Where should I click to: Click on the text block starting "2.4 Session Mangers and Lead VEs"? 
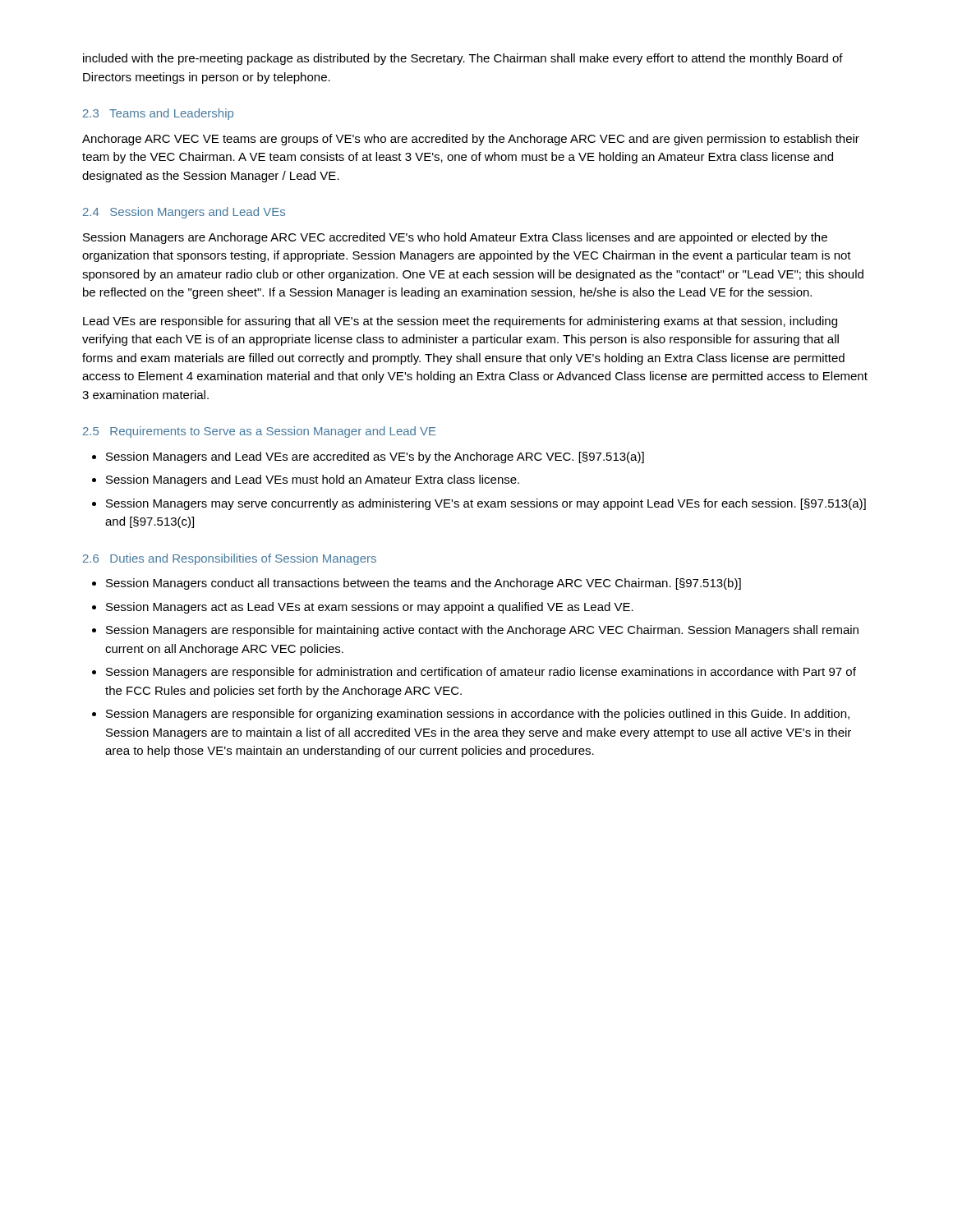(184, 213)
